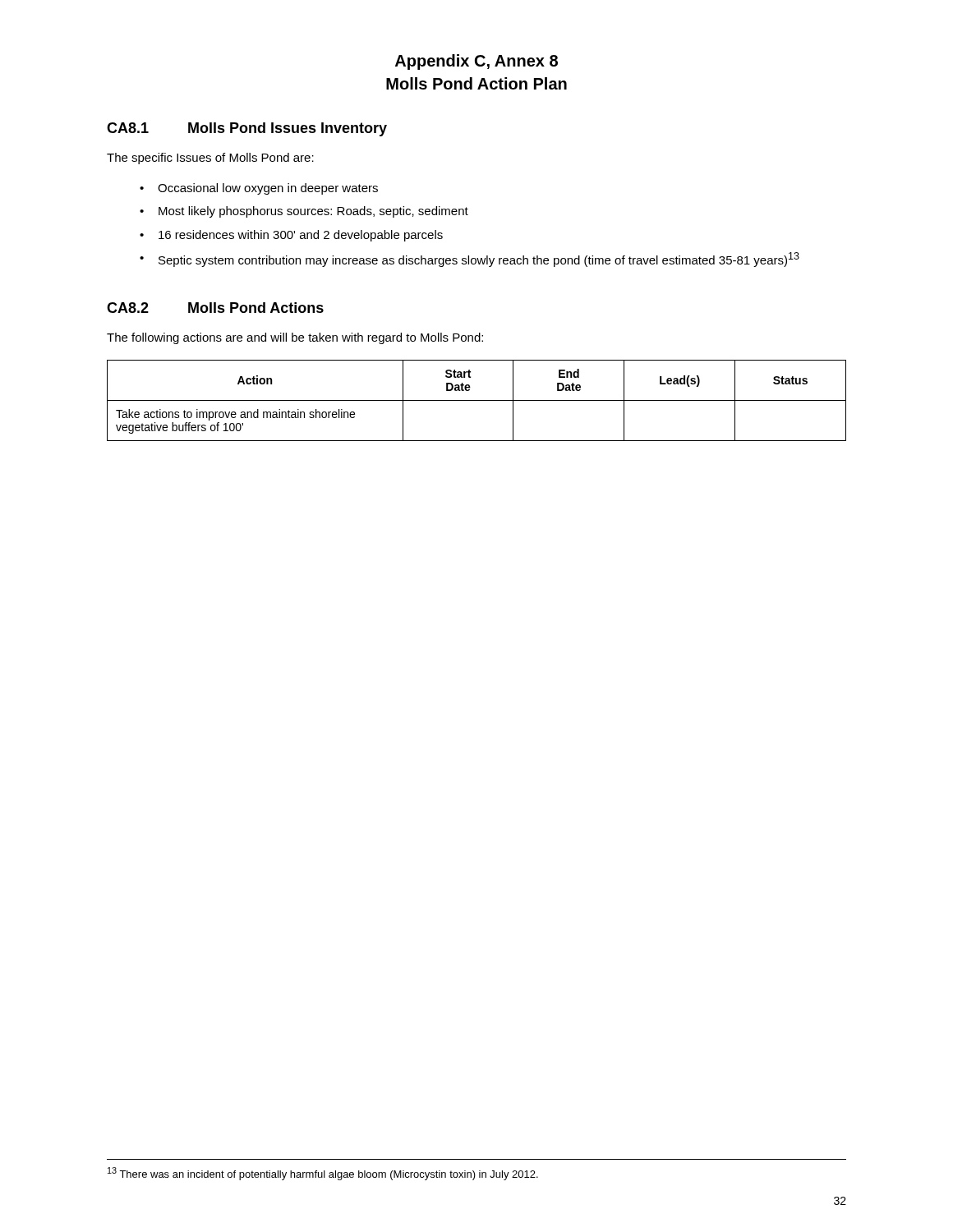Image resolution: width=953 pixels, height=1232 pixels.
Task: Find the section header containing "CA8.1 Molls Pond"
Action: pos(247,128)
